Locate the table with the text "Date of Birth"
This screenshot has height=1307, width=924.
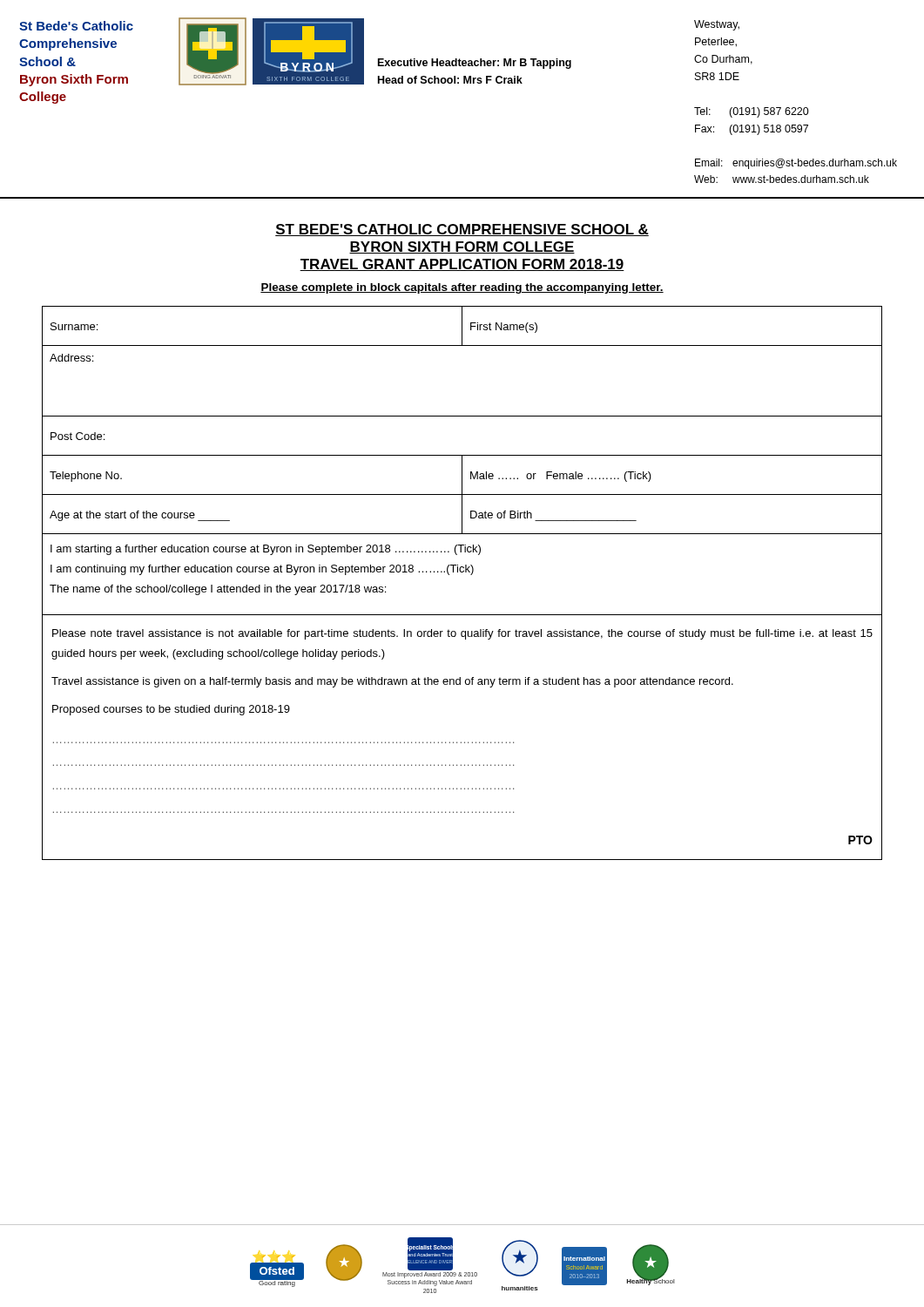462,583
